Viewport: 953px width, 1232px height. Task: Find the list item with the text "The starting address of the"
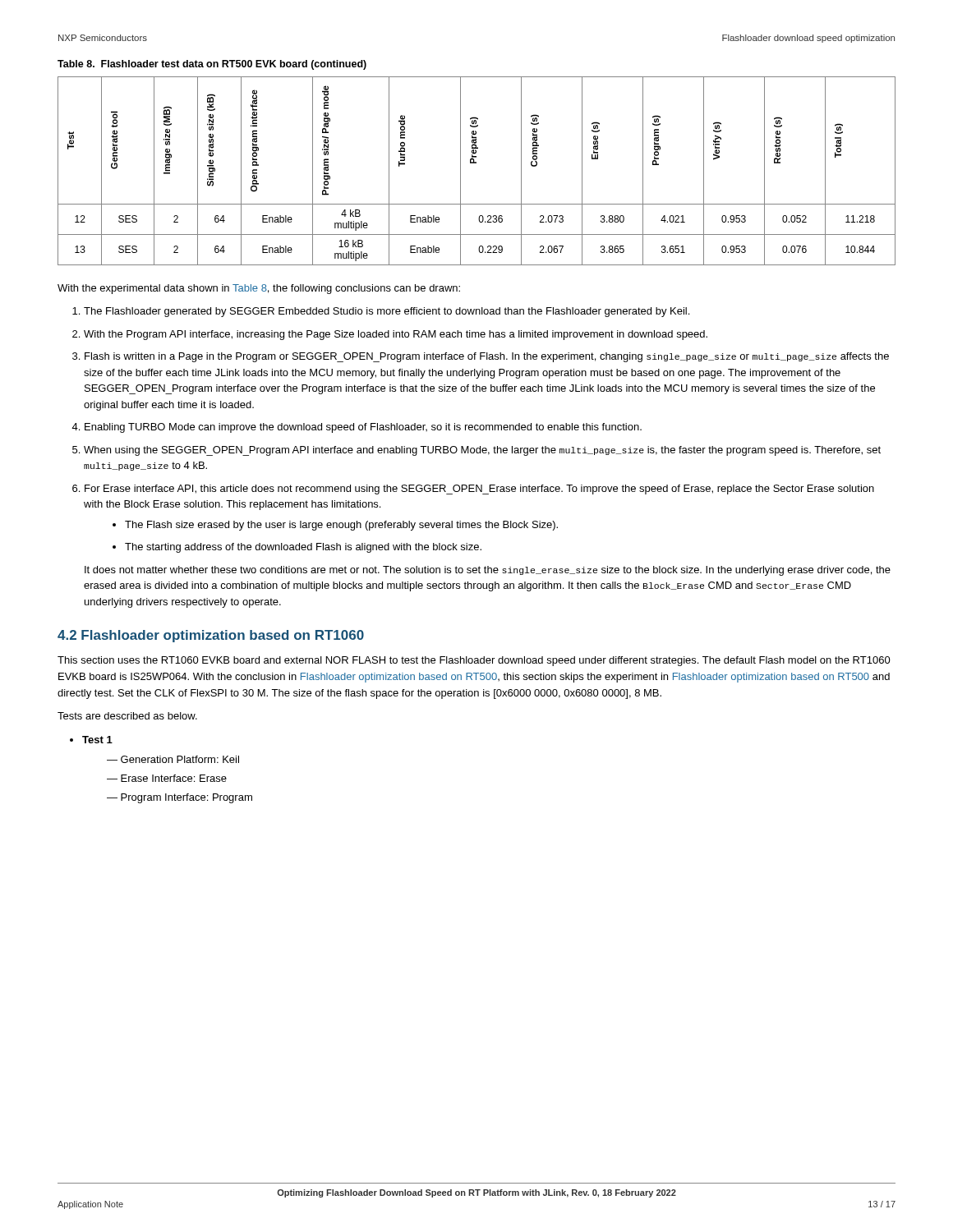coord(303,548)
